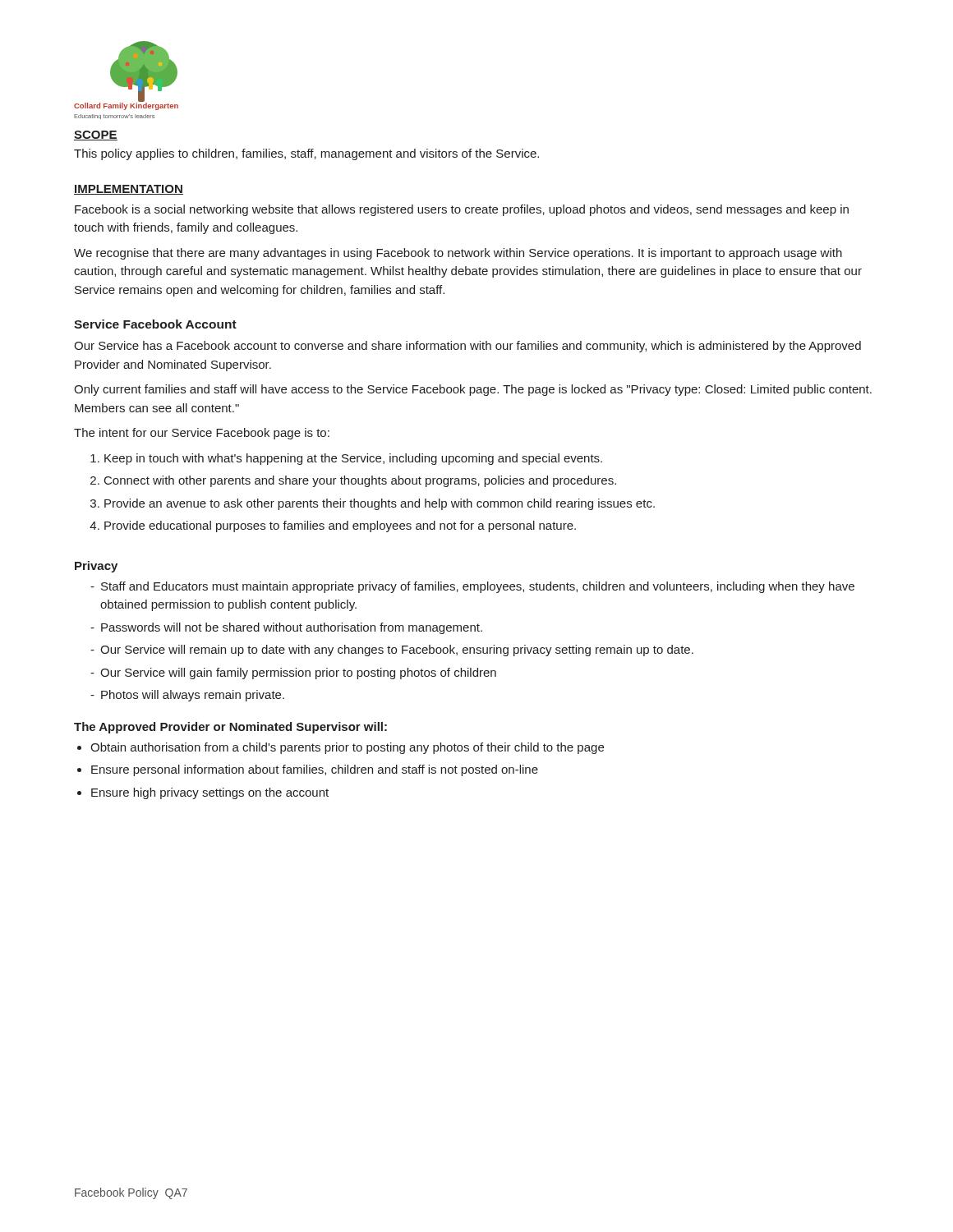Locate the text block that reads "Facebook is a social networking website"

(476, 249)
